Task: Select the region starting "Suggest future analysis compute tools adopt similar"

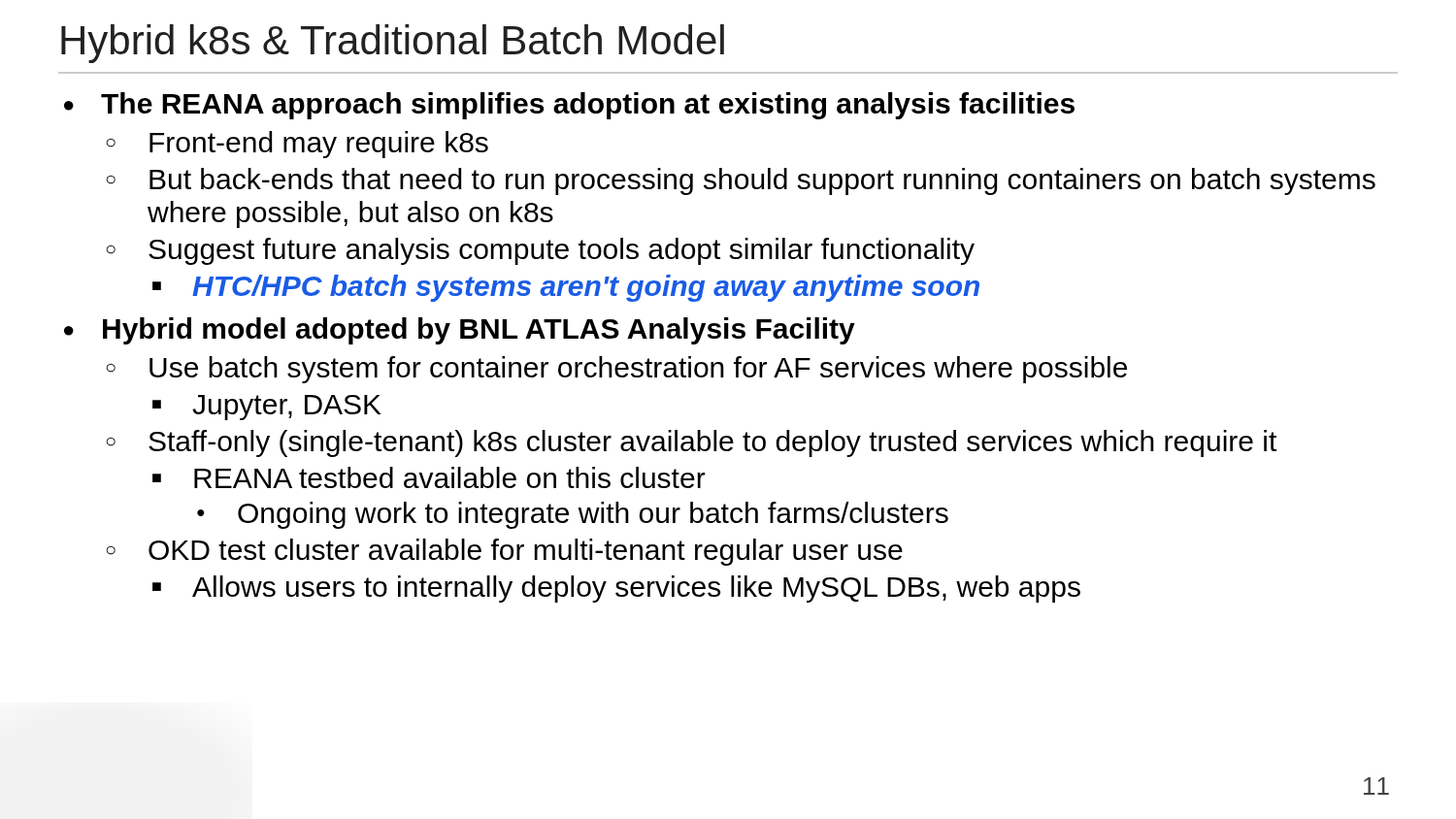Action: (x=773, y=268)
